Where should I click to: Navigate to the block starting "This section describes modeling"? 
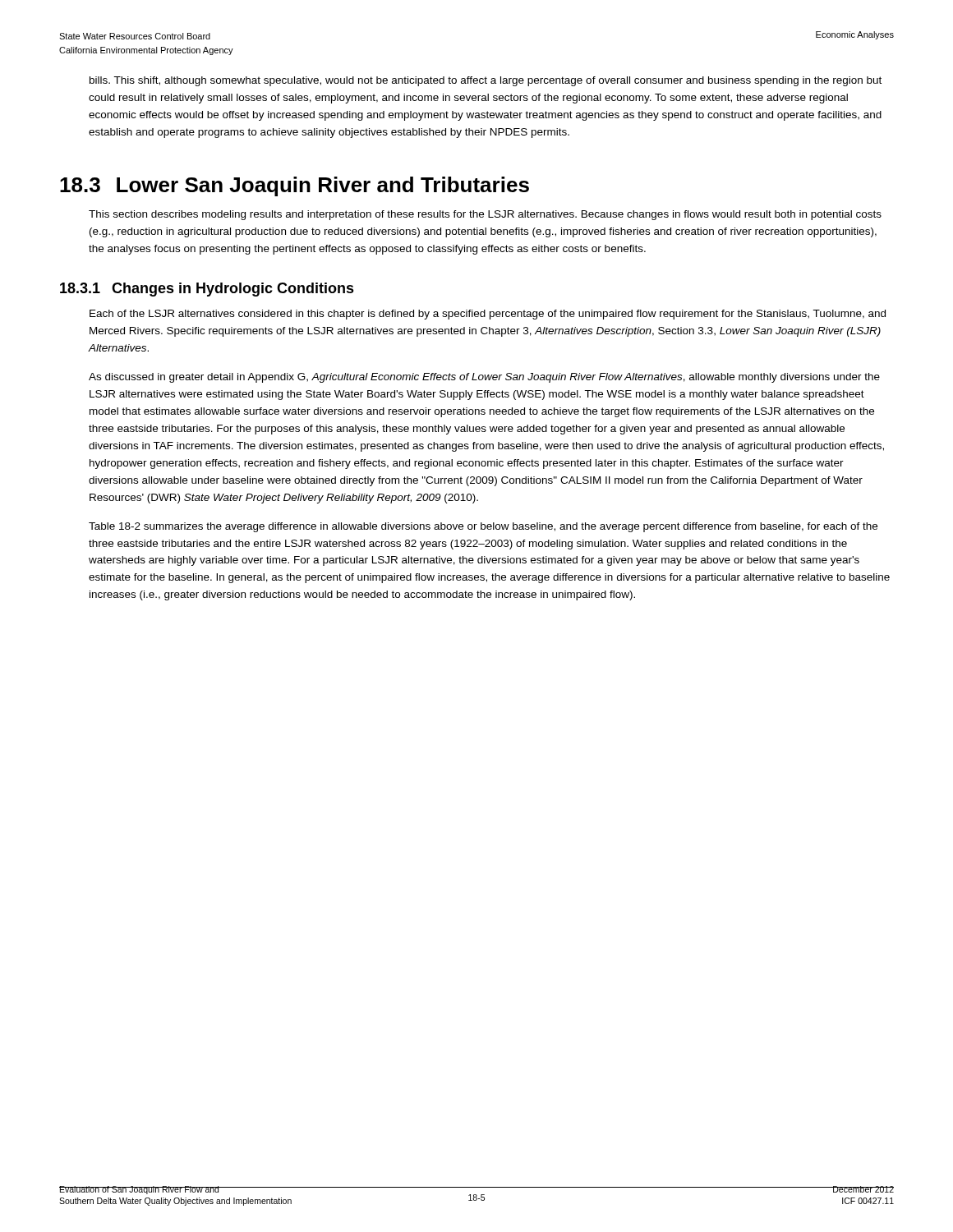tap(485, 231)
